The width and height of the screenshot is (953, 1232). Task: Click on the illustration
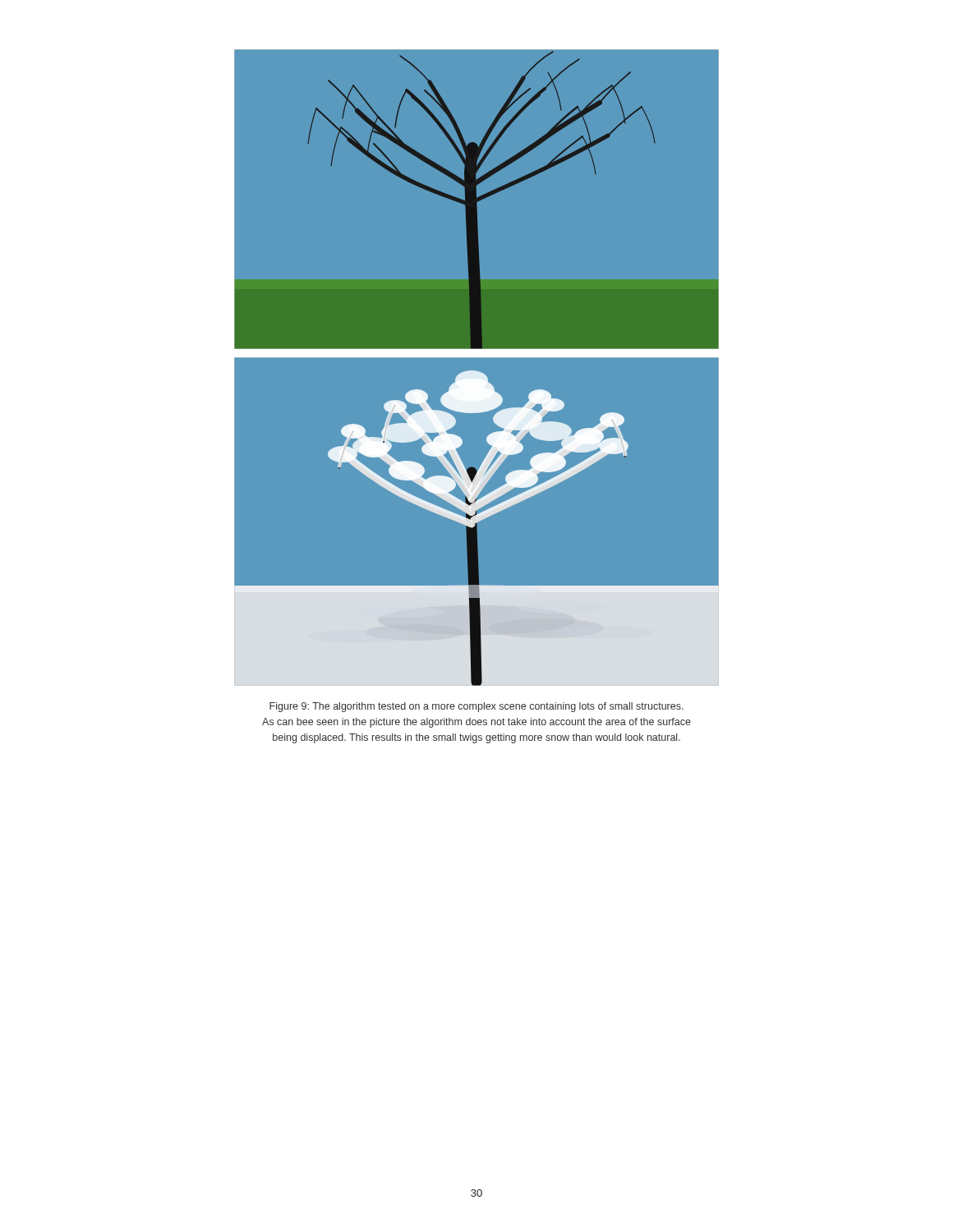click(x=476, y=368)
